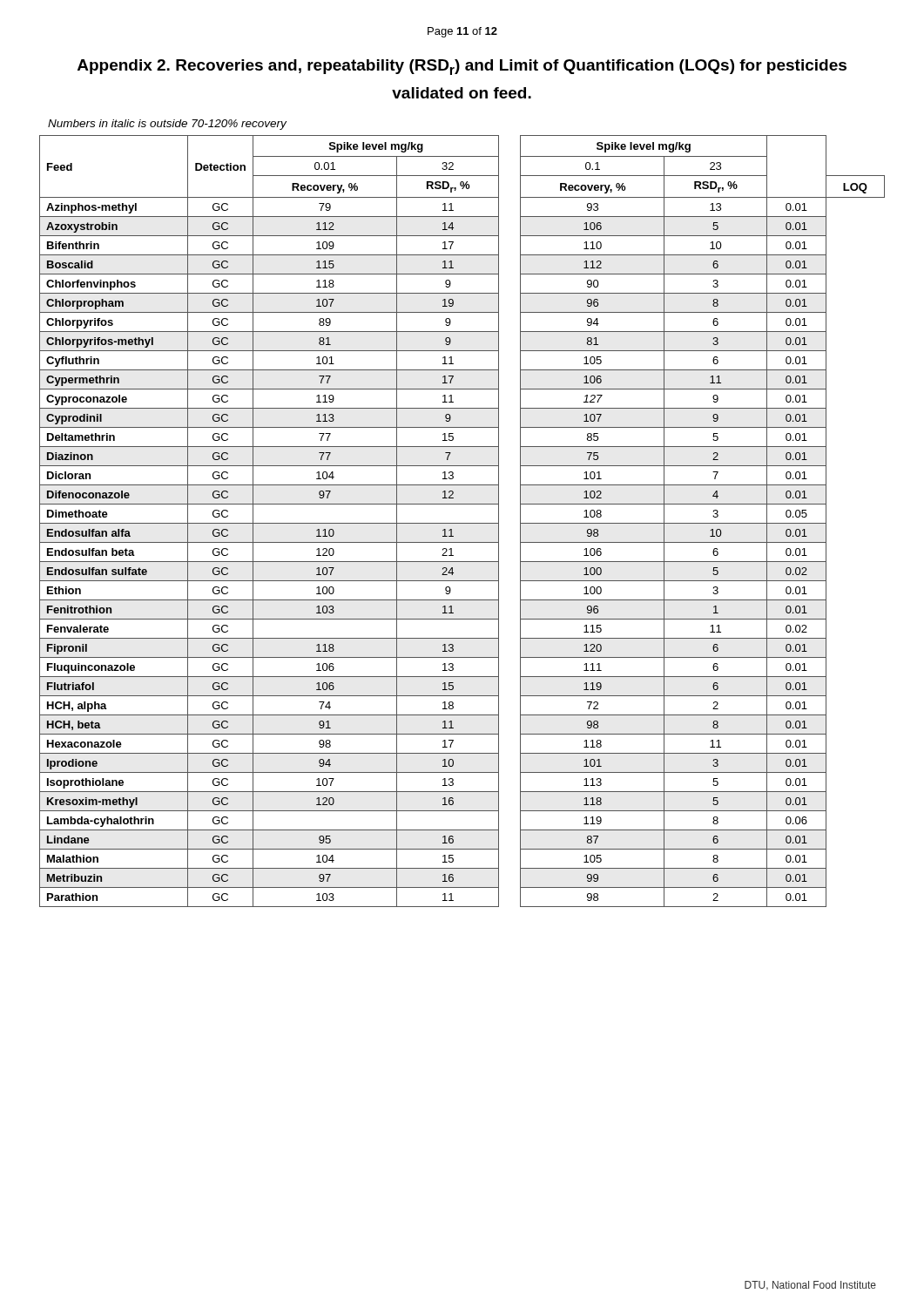The width and height of the screenshot is (924, 1307).
Task: Select the caption with the text "Numbers in italic is outside 70-120% recovery"
Action: [167, 124]
